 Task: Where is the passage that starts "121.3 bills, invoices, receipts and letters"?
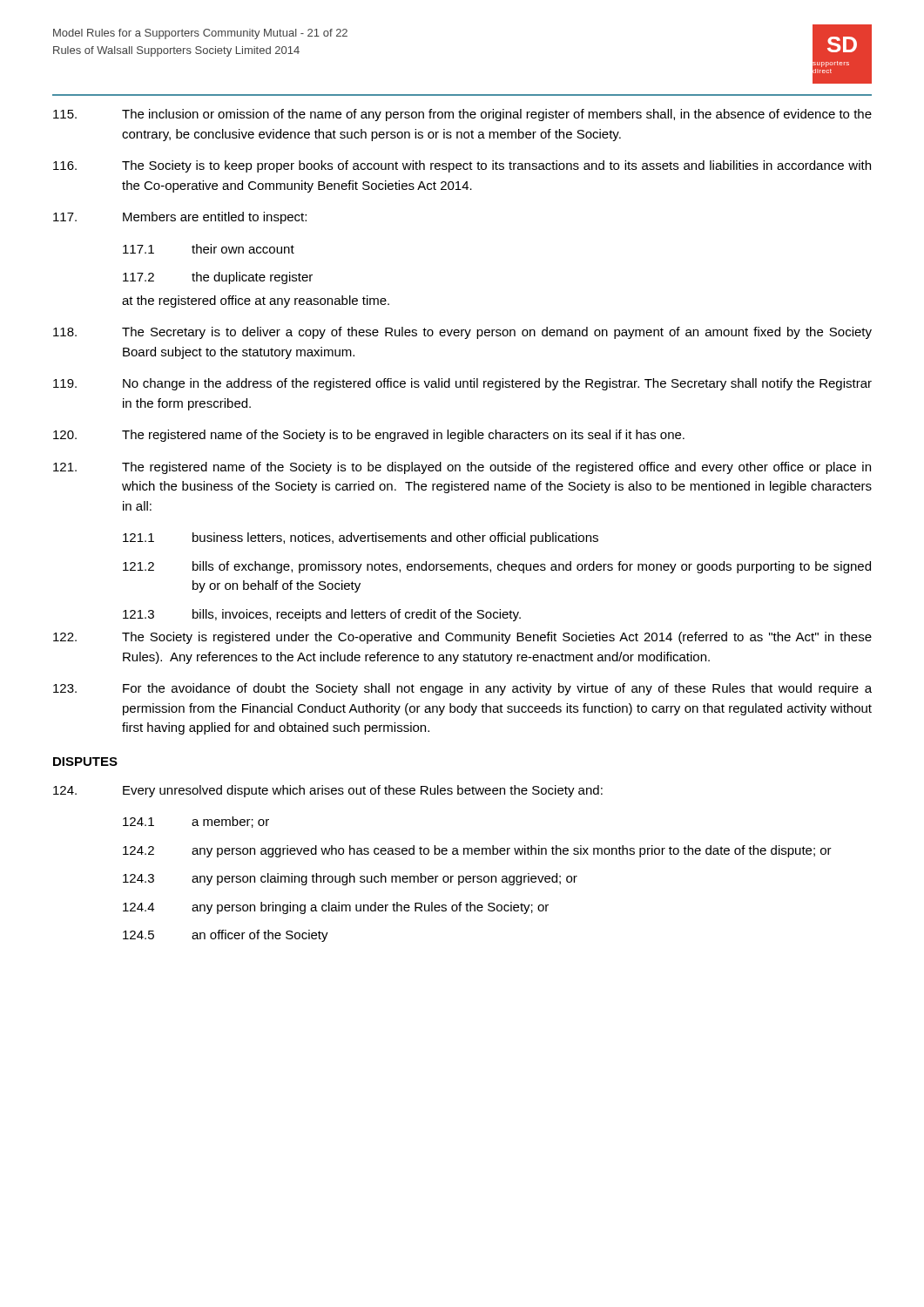[497, 614]
